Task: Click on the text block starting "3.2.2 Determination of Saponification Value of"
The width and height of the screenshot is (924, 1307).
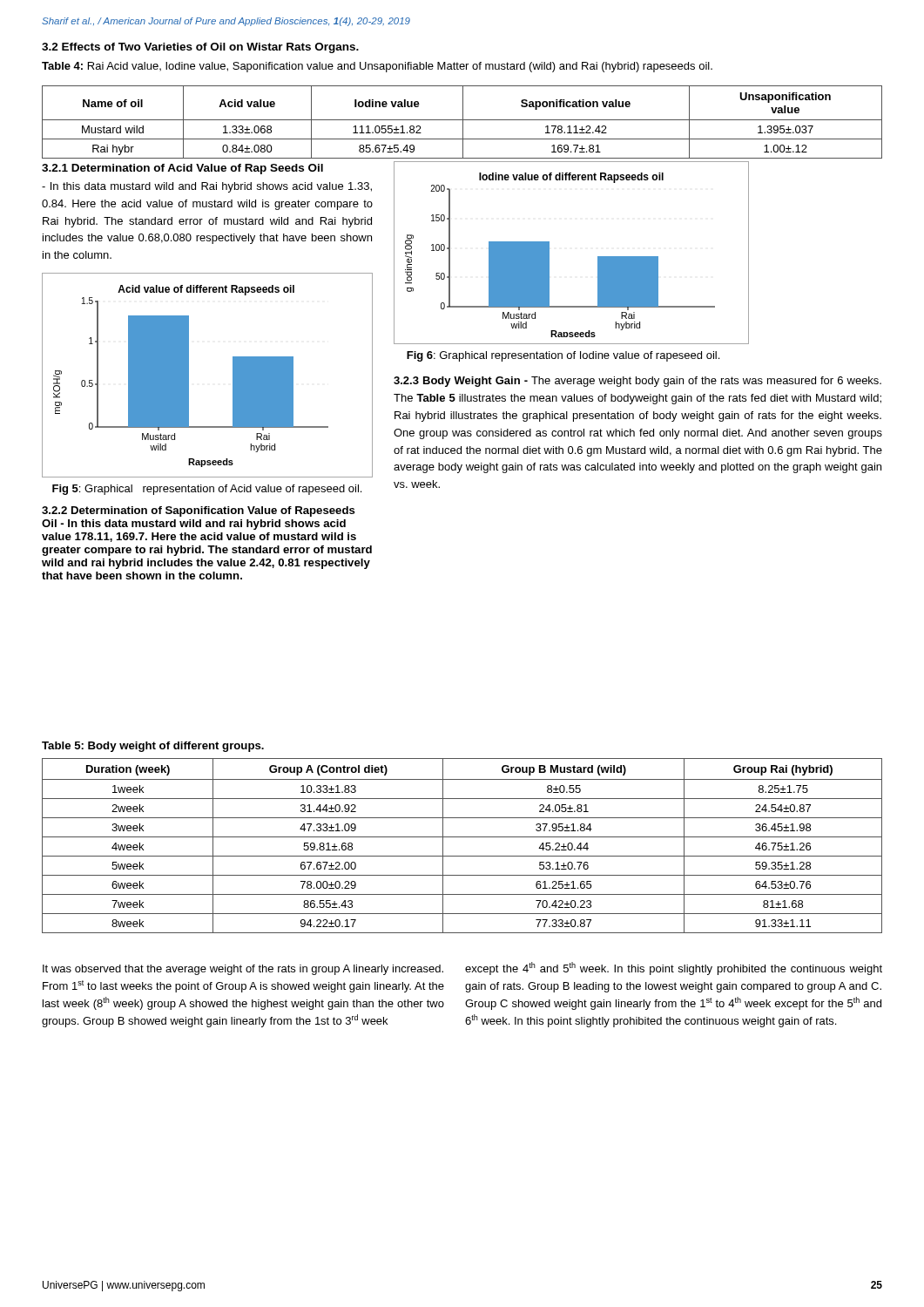Action: 207,543
